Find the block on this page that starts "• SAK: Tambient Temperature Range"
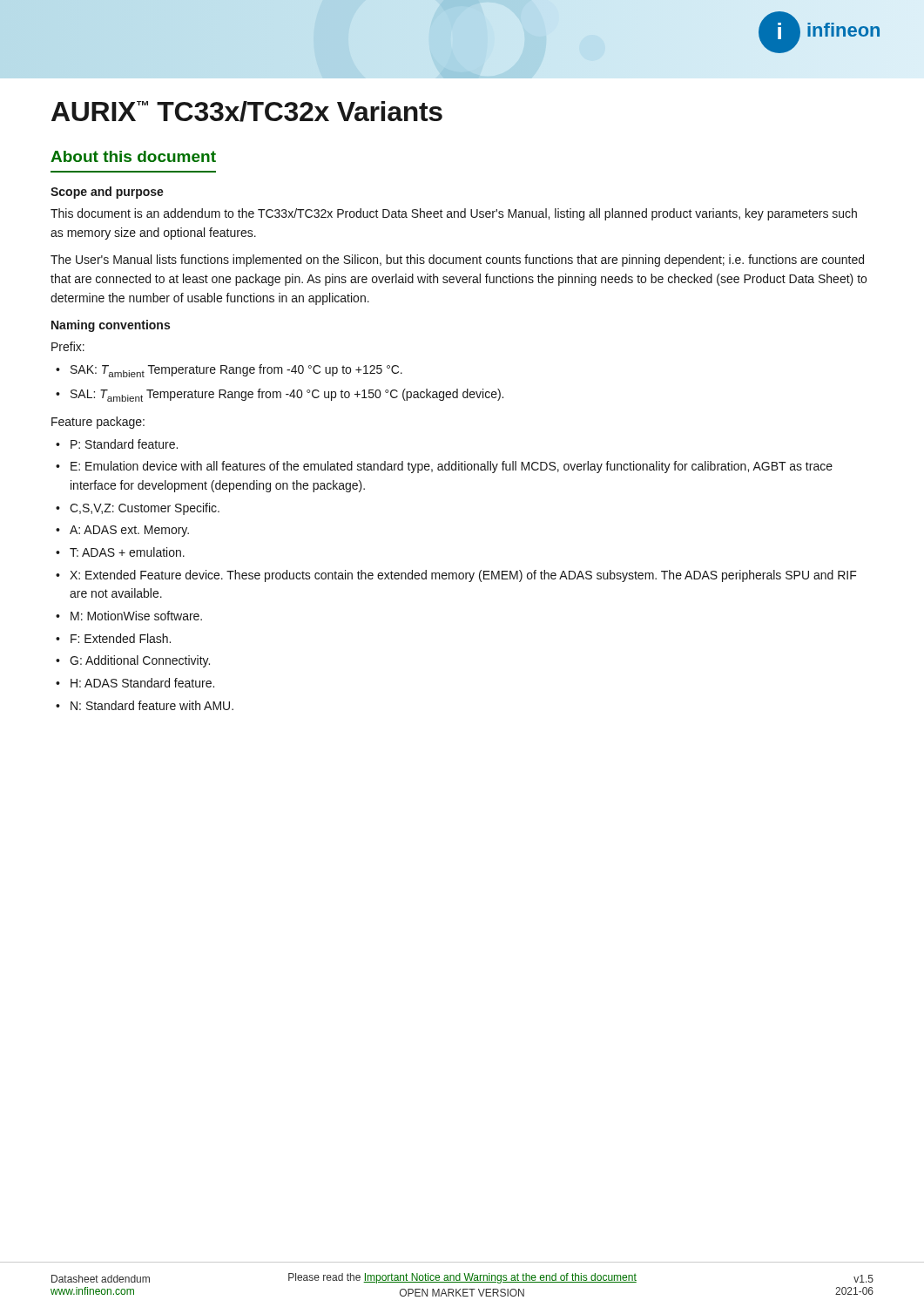Image resolution: width=924 pixels, height=1307 pixels. coord(229,370)
